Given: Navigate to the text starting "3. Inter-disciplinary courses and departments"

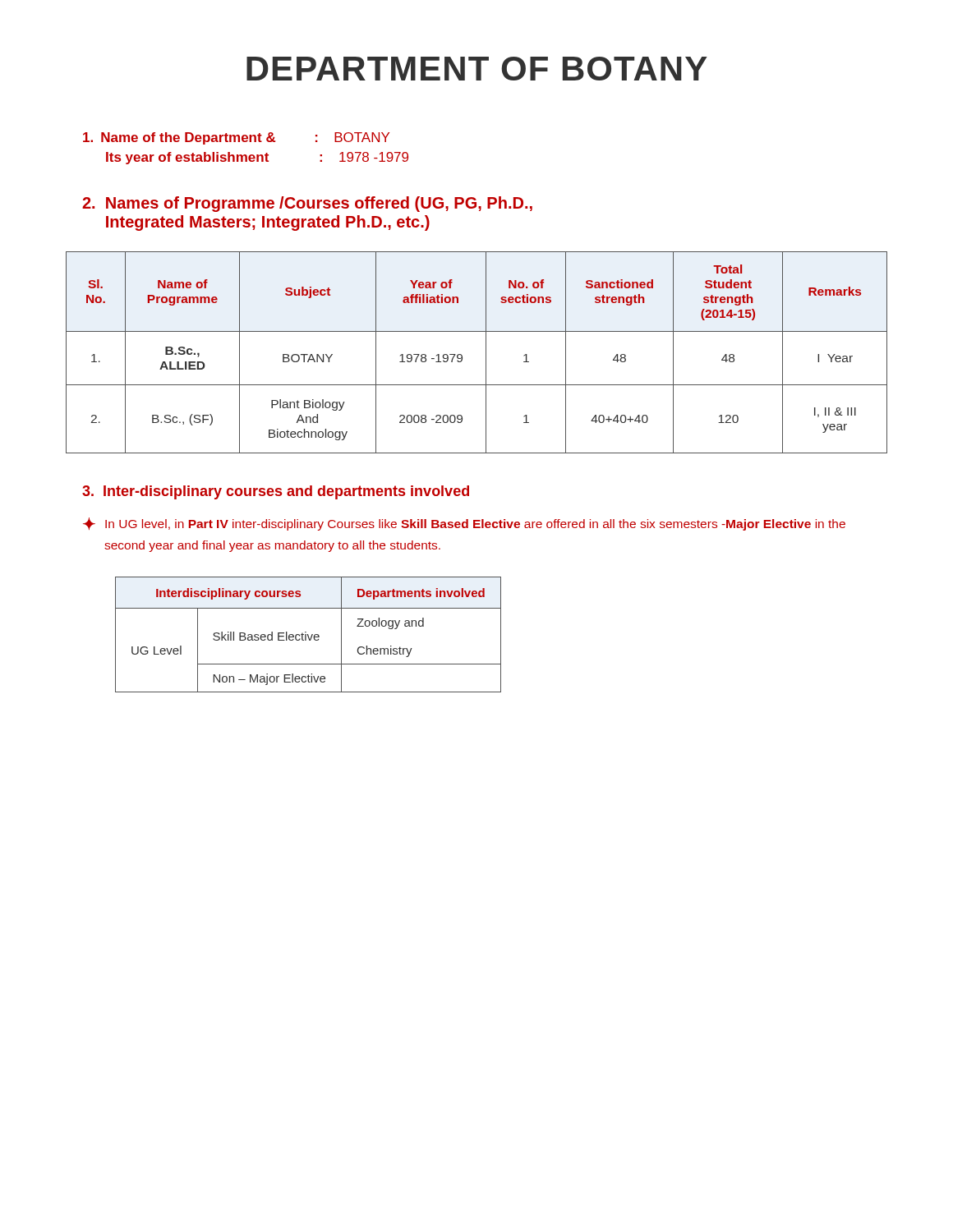Looking at the screenshot, I should pos(276,491).
